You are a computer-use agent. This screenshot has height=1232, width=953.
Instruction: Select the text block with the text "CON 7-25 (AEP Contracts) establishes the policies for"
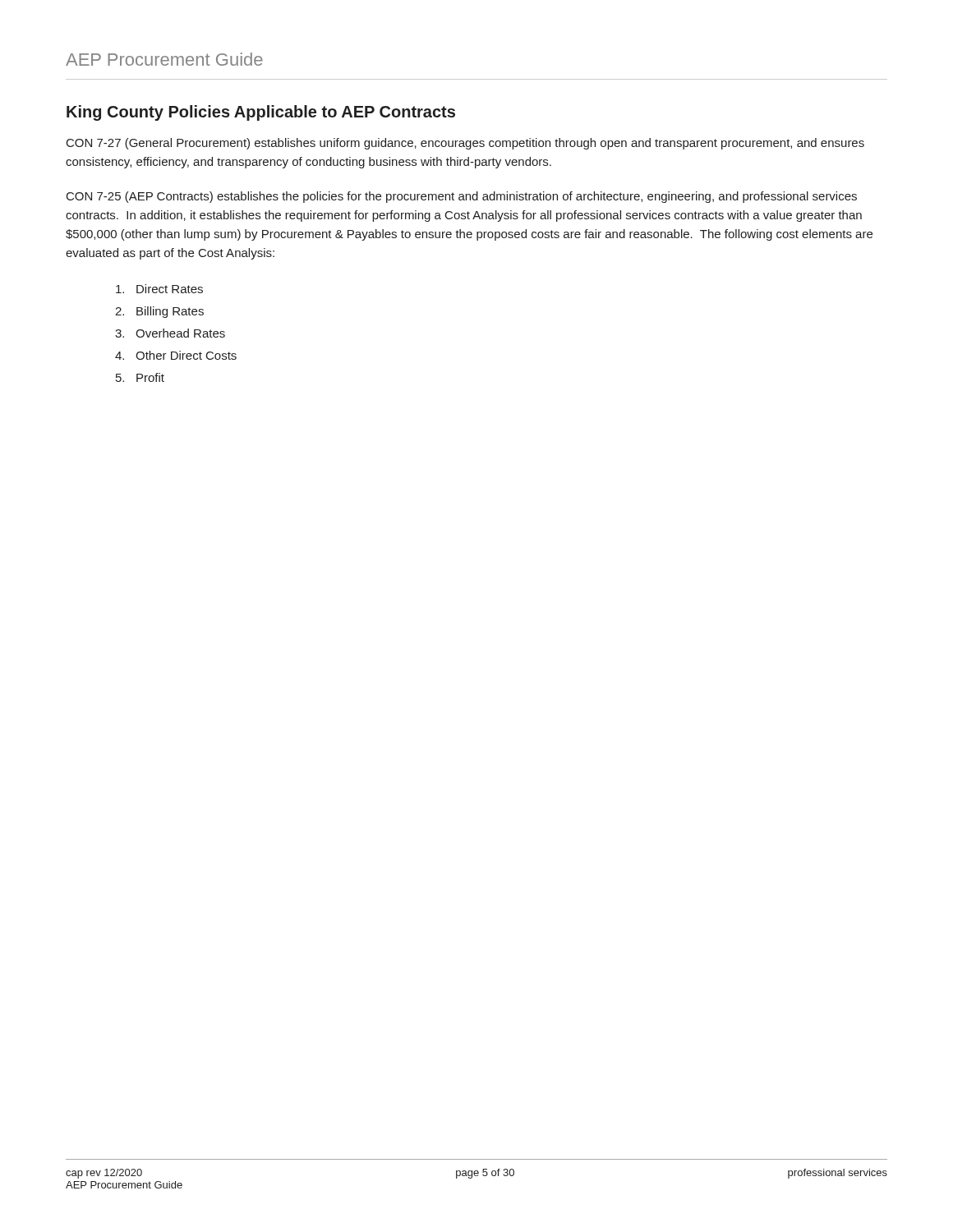click(x=469, y=224)
